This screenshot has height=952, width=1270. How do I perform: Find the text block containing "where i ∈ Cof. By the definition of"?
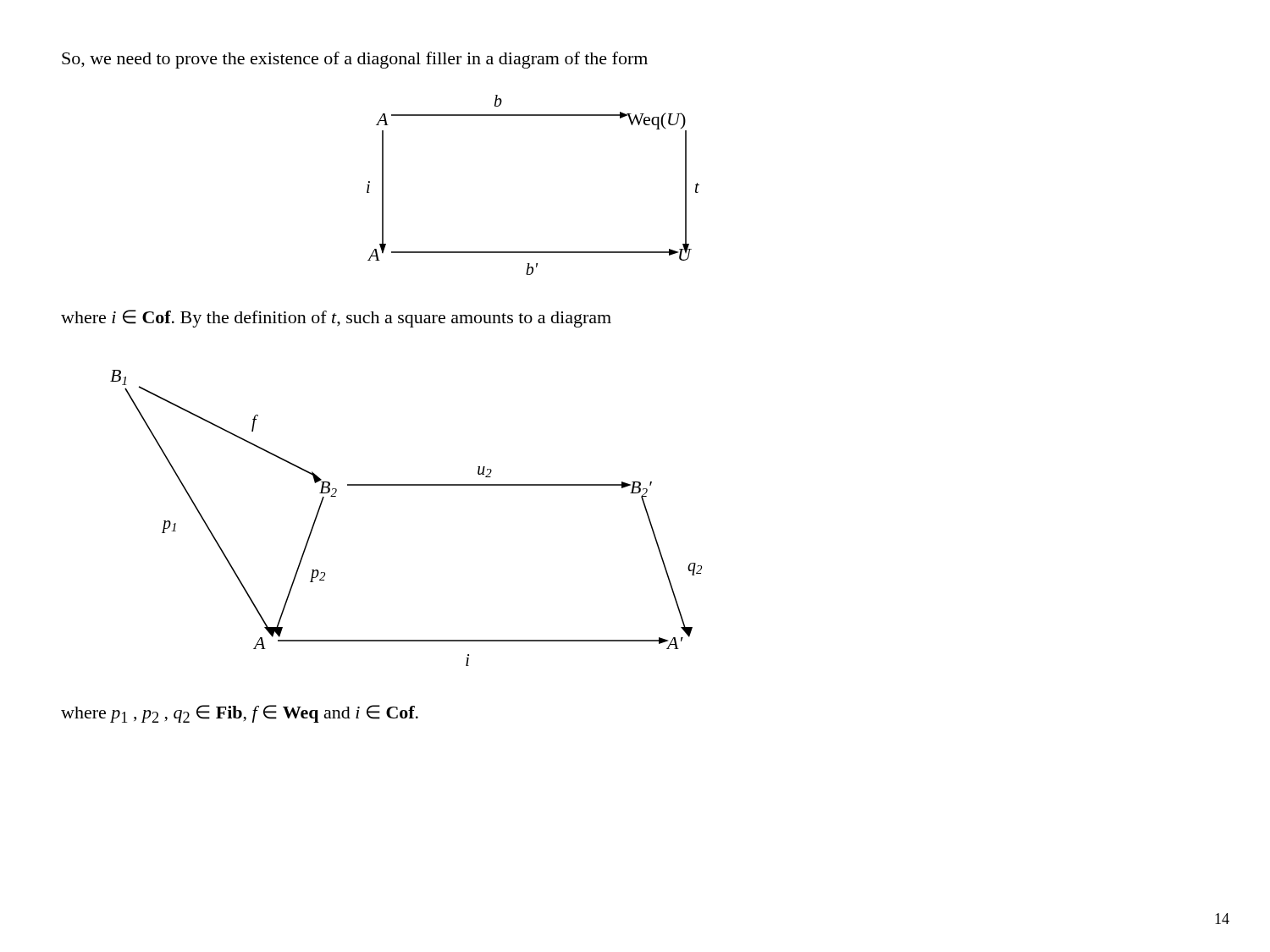pyautogui.click(x=336, y=317)
